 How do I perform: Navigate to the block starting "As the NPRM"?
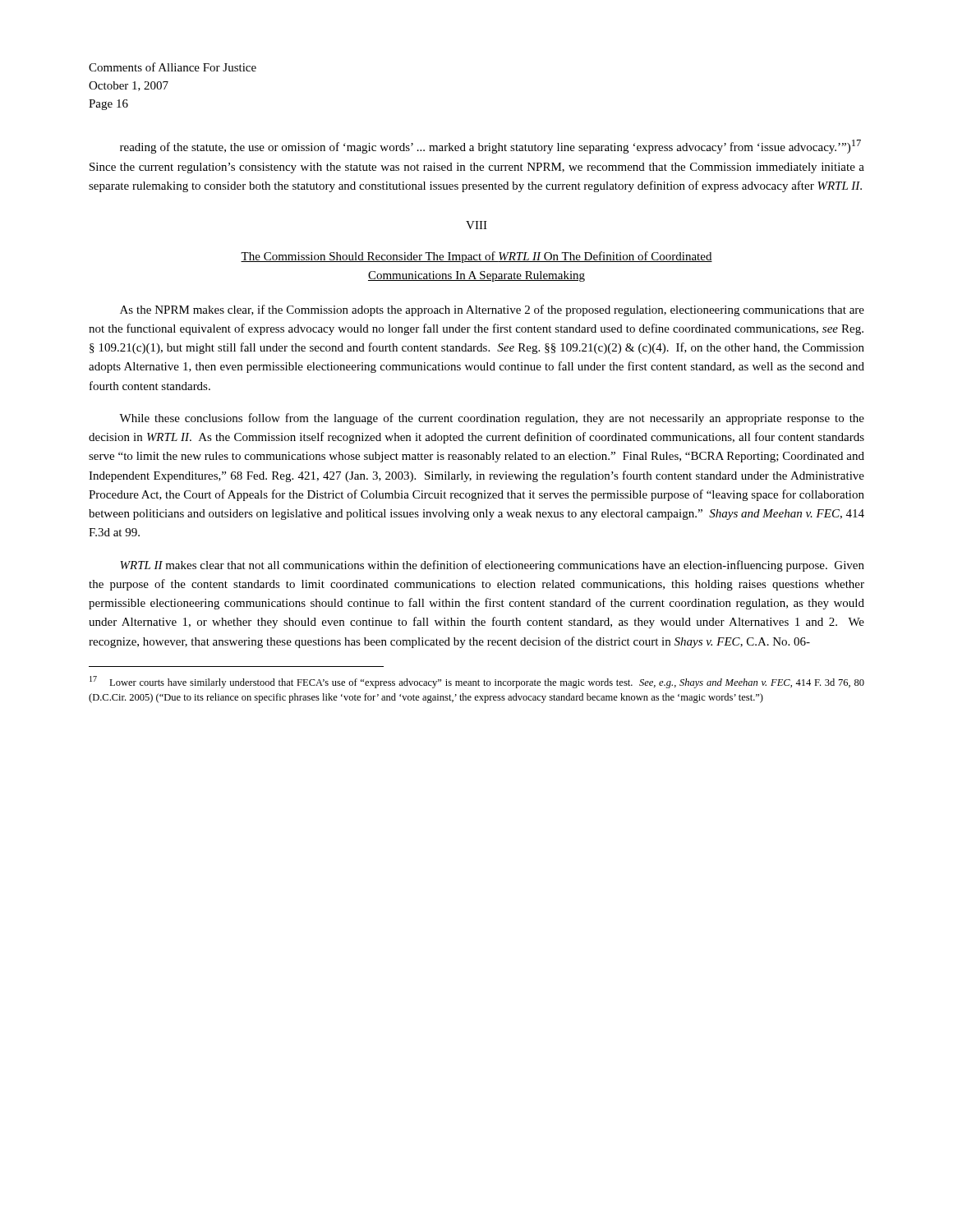pyautogui.click(x=476, y=347)
